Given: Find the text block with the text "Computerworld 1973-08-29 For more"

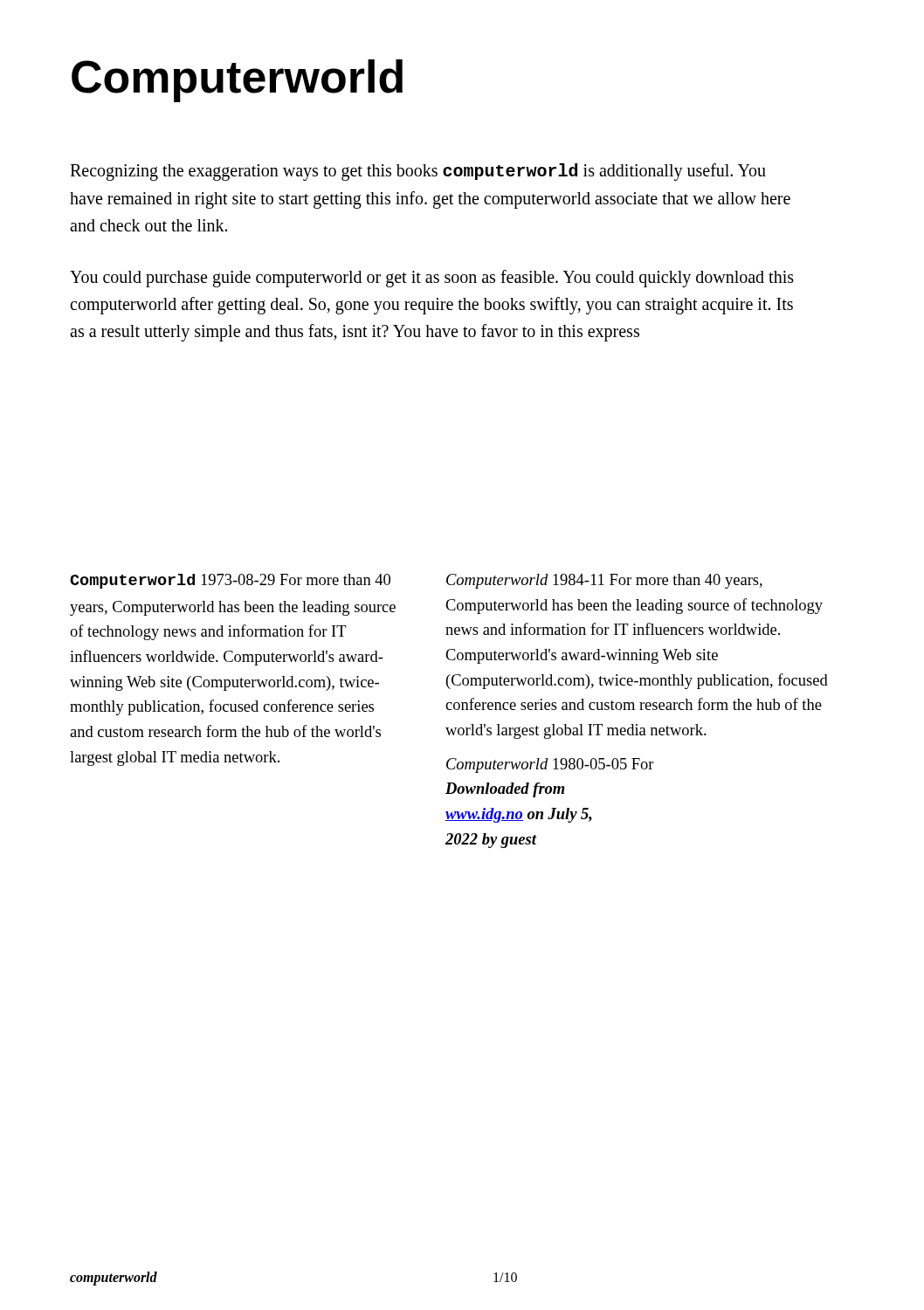Looking at the screenshot, I should tap(233, 668).
